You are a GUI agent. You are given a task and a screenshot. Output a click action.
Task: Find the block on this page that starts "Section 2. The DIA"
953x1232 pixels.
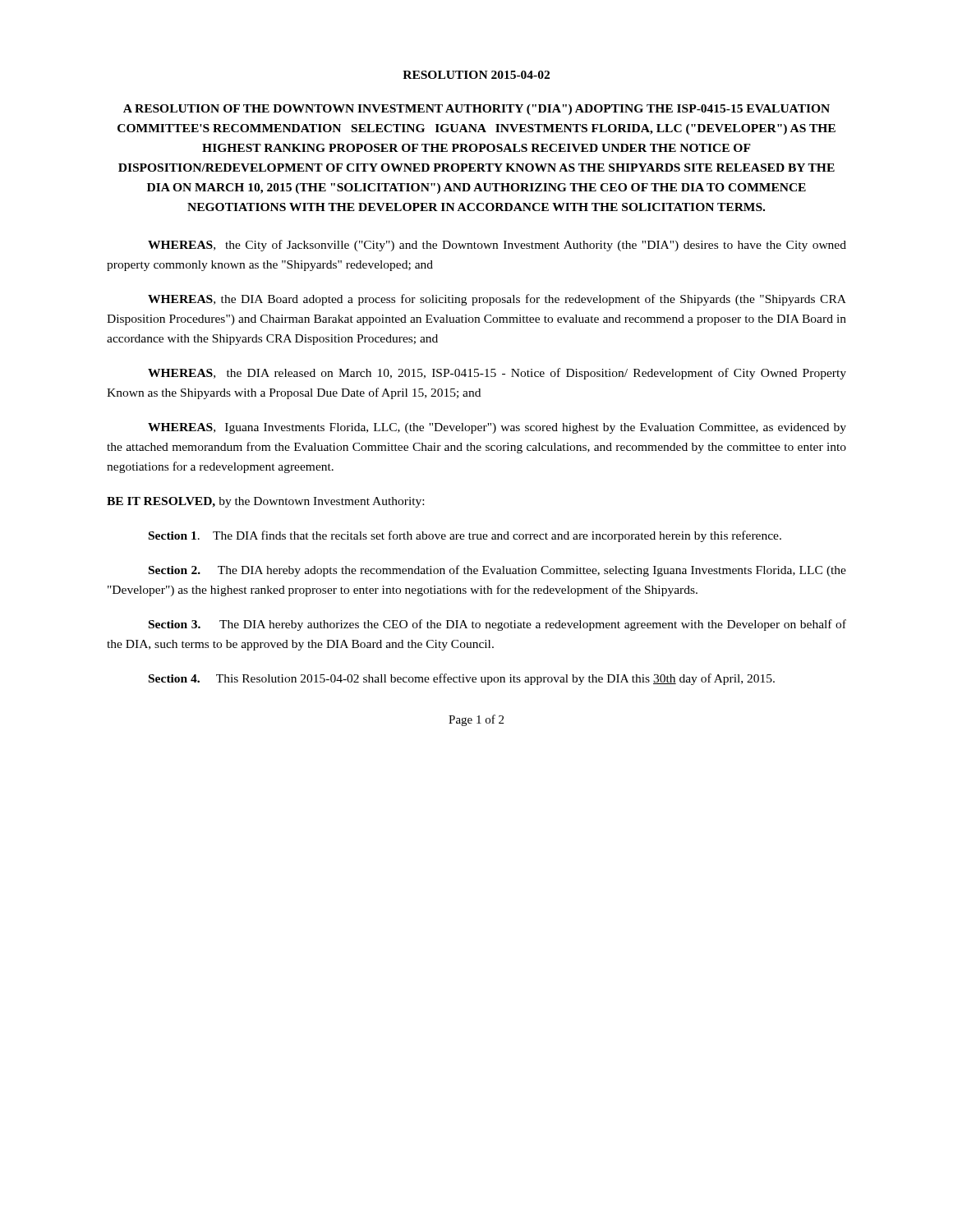pos(476,579)
